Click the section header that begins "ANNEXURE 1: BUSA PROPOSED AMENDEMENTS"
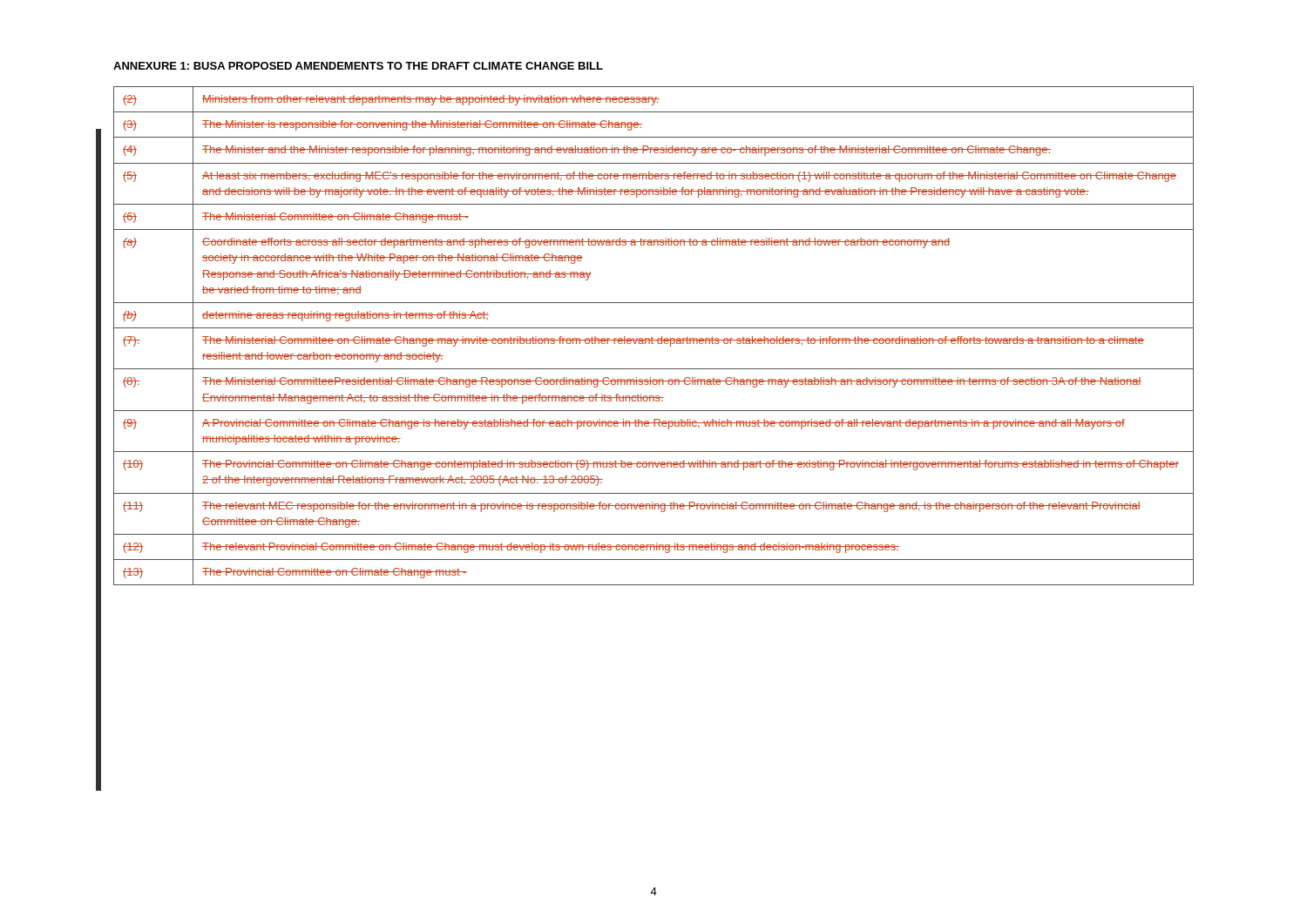 pyautogui.click(x=358, y=66)
